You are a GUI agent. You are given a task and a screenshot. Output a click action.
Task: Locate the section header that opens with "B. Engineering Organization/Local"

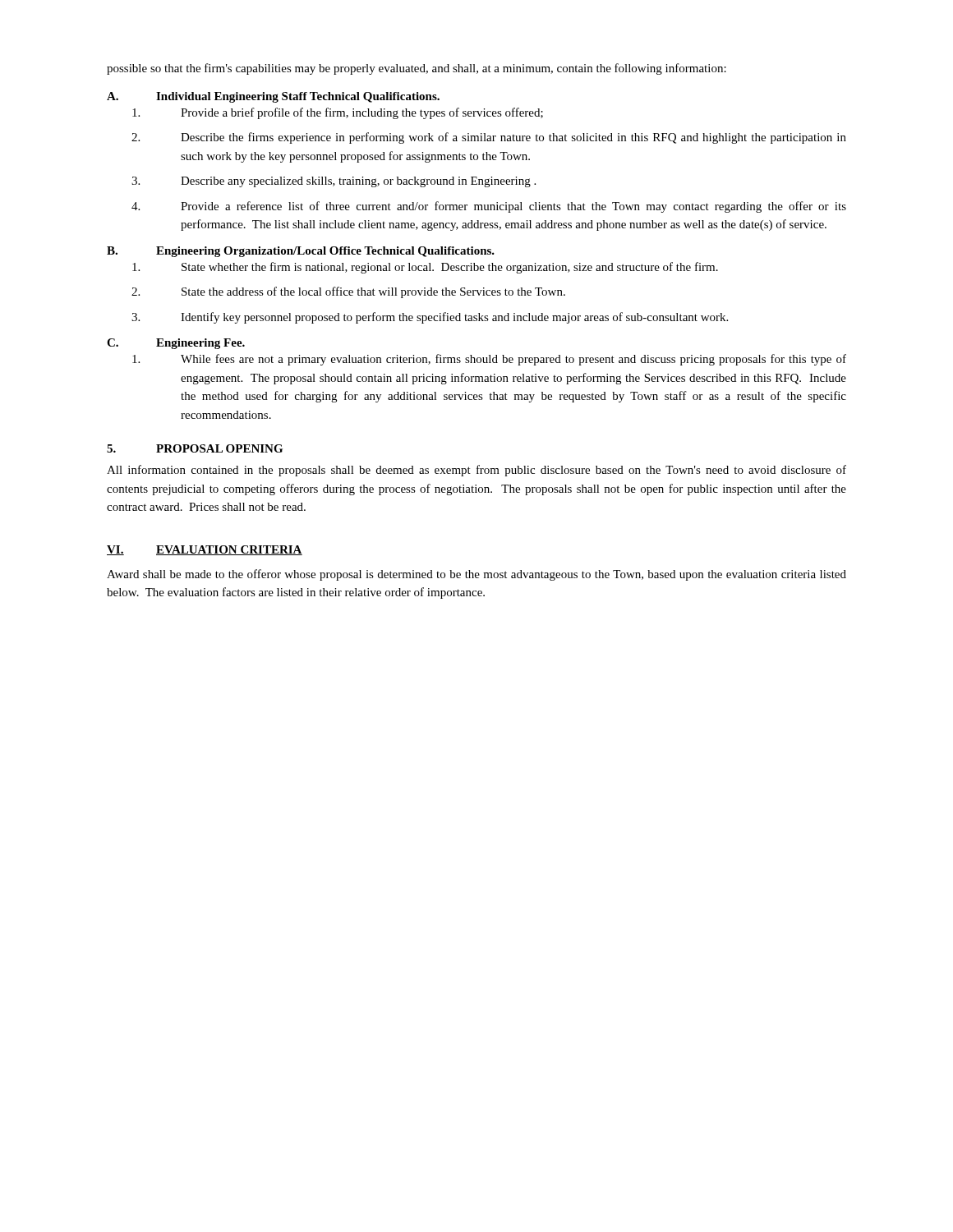(476, 251)
